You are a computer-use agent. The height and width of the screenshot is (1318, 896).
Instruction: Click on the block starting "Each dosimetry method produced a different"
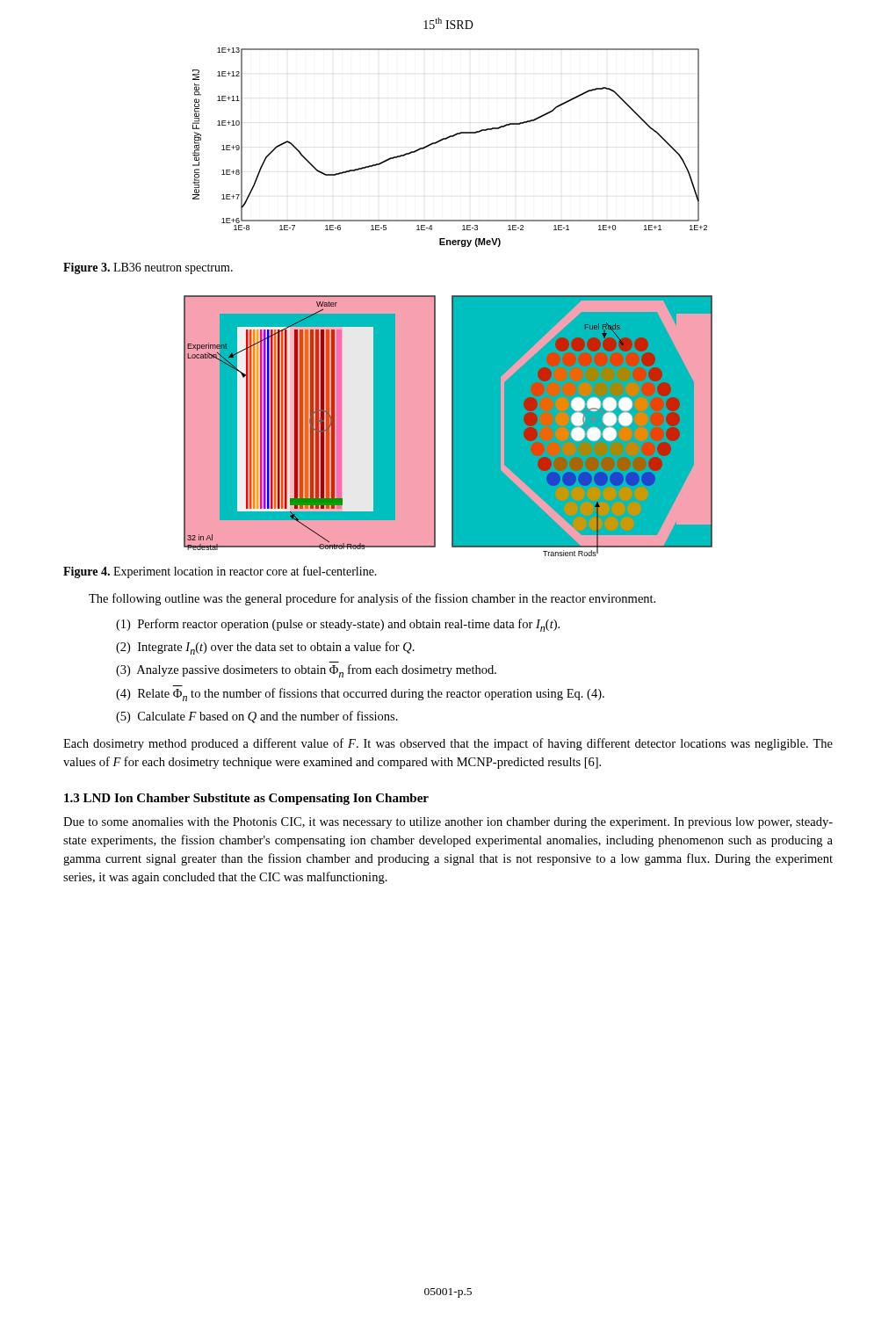[x=448, y=753]
